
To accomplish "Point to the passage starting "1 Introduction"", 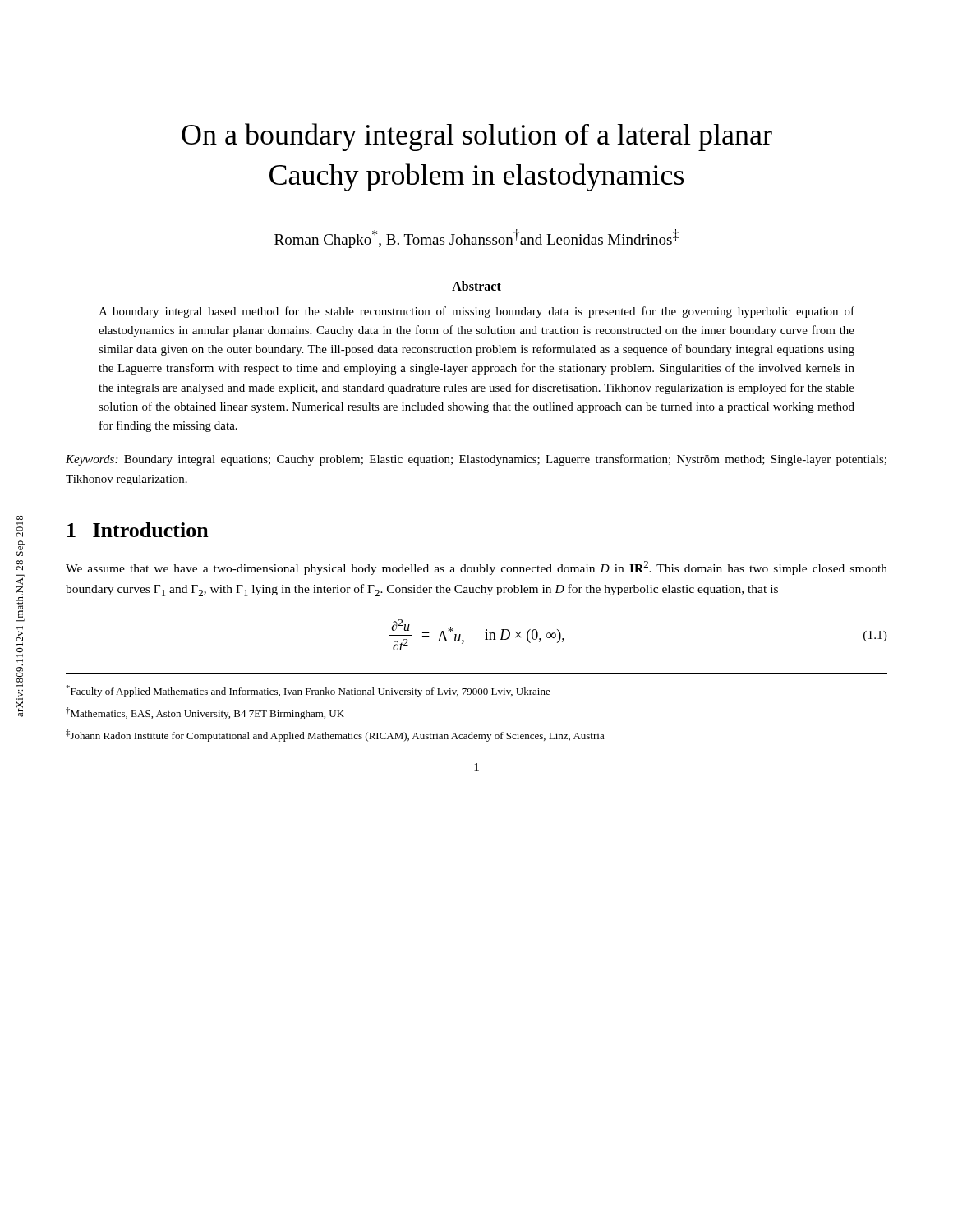I will [x=137, y=530].
